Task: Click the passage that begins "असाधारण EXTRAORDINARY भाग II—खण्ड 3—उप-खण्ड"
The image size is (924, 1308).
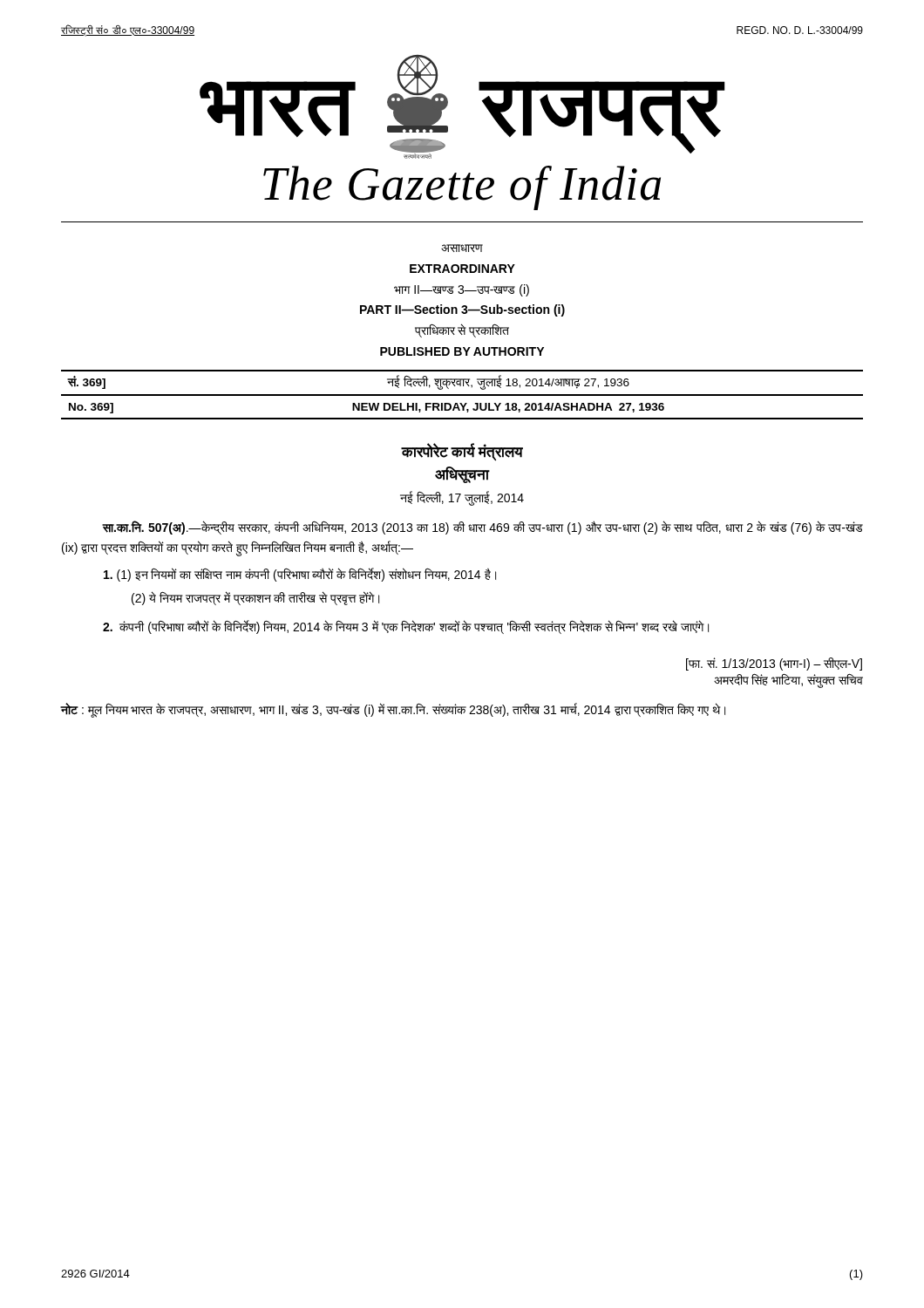Action: [462, 300]
